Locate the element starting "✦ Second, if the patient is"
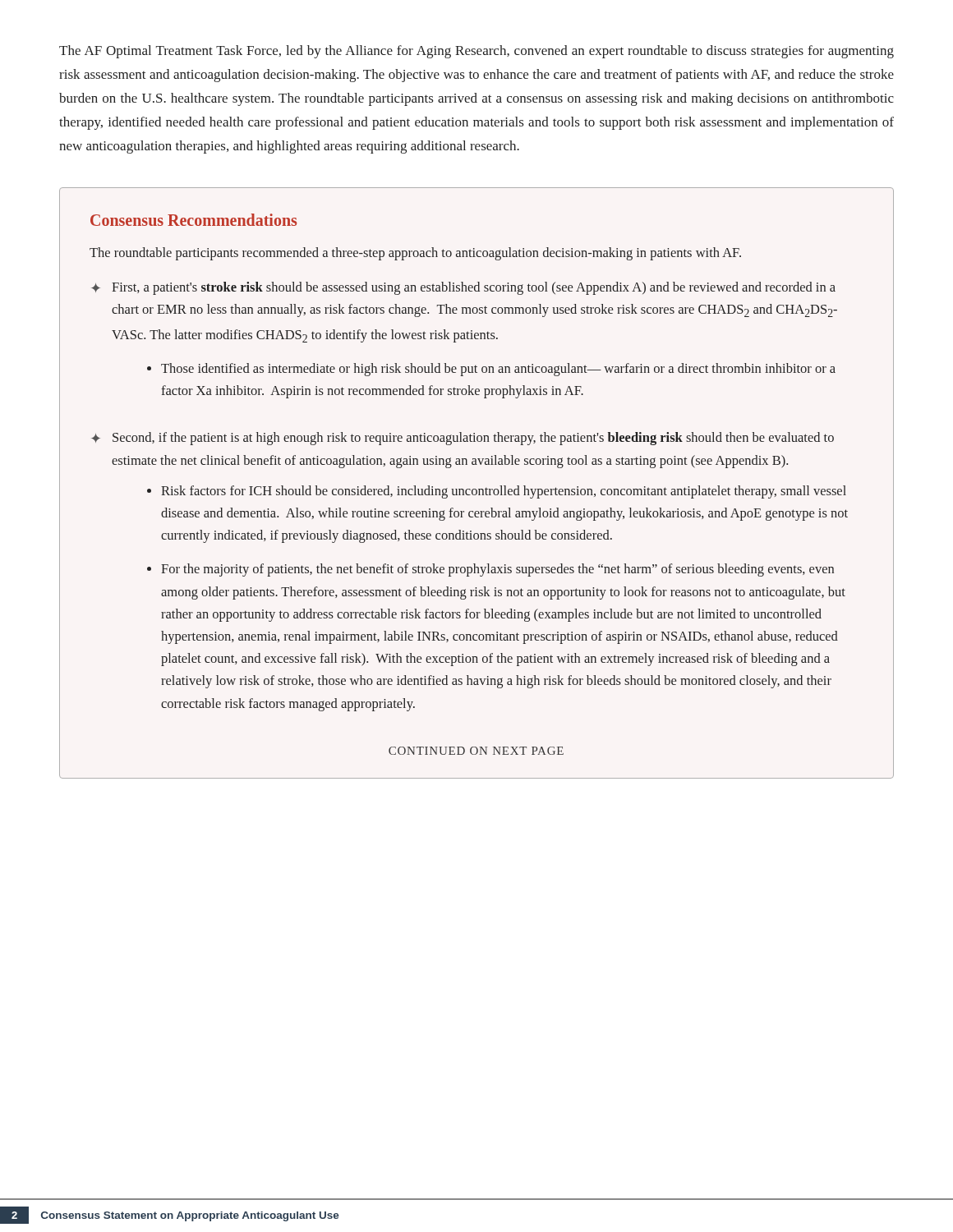This screenshot has height=1232, width=953. click(x=476, y=576)
